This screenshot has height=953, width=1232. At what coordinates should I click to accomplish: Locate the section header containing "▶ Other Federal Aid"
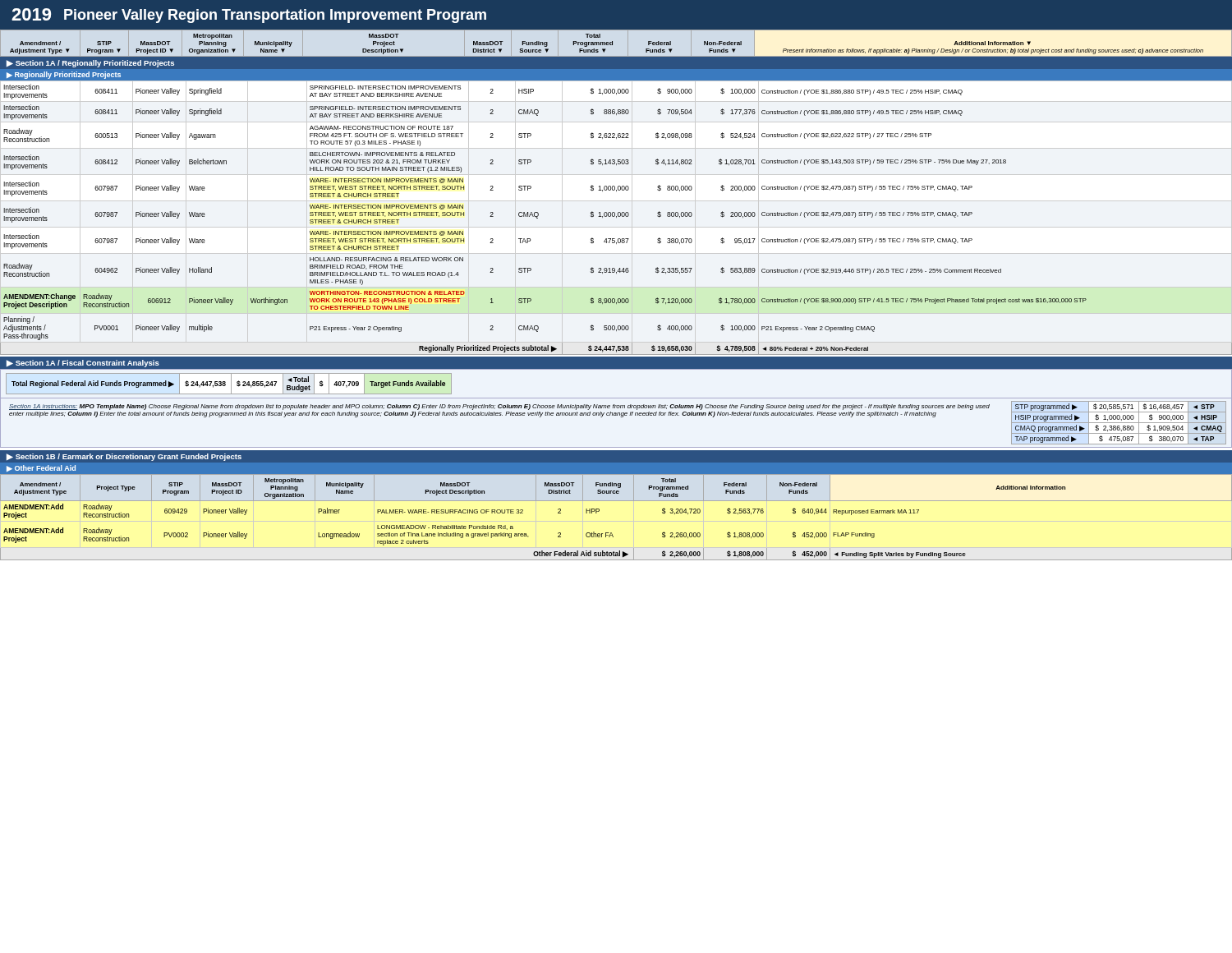(41, 468)
